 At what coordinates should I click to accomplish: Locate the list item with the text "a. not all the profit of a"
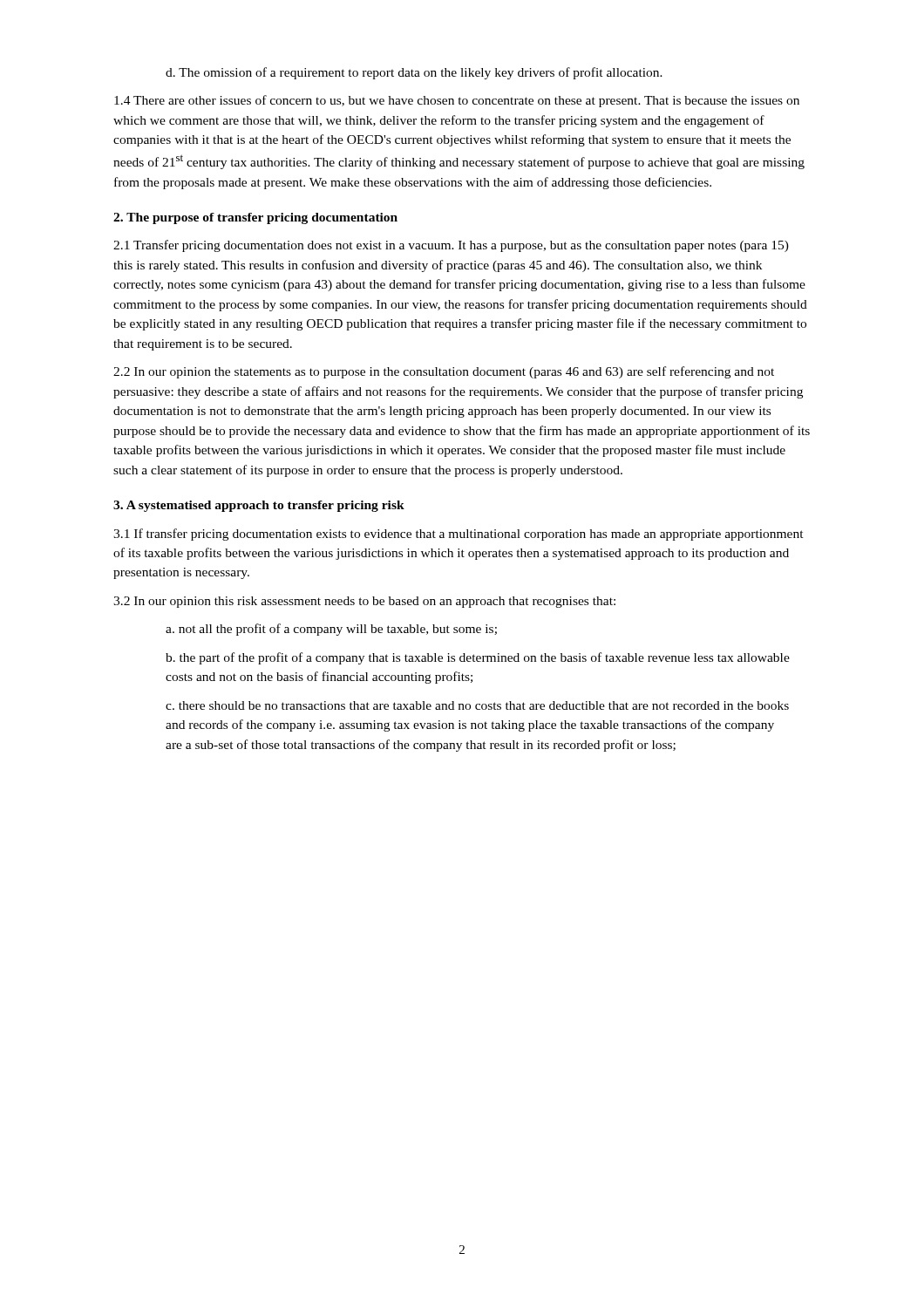point(332,629)
